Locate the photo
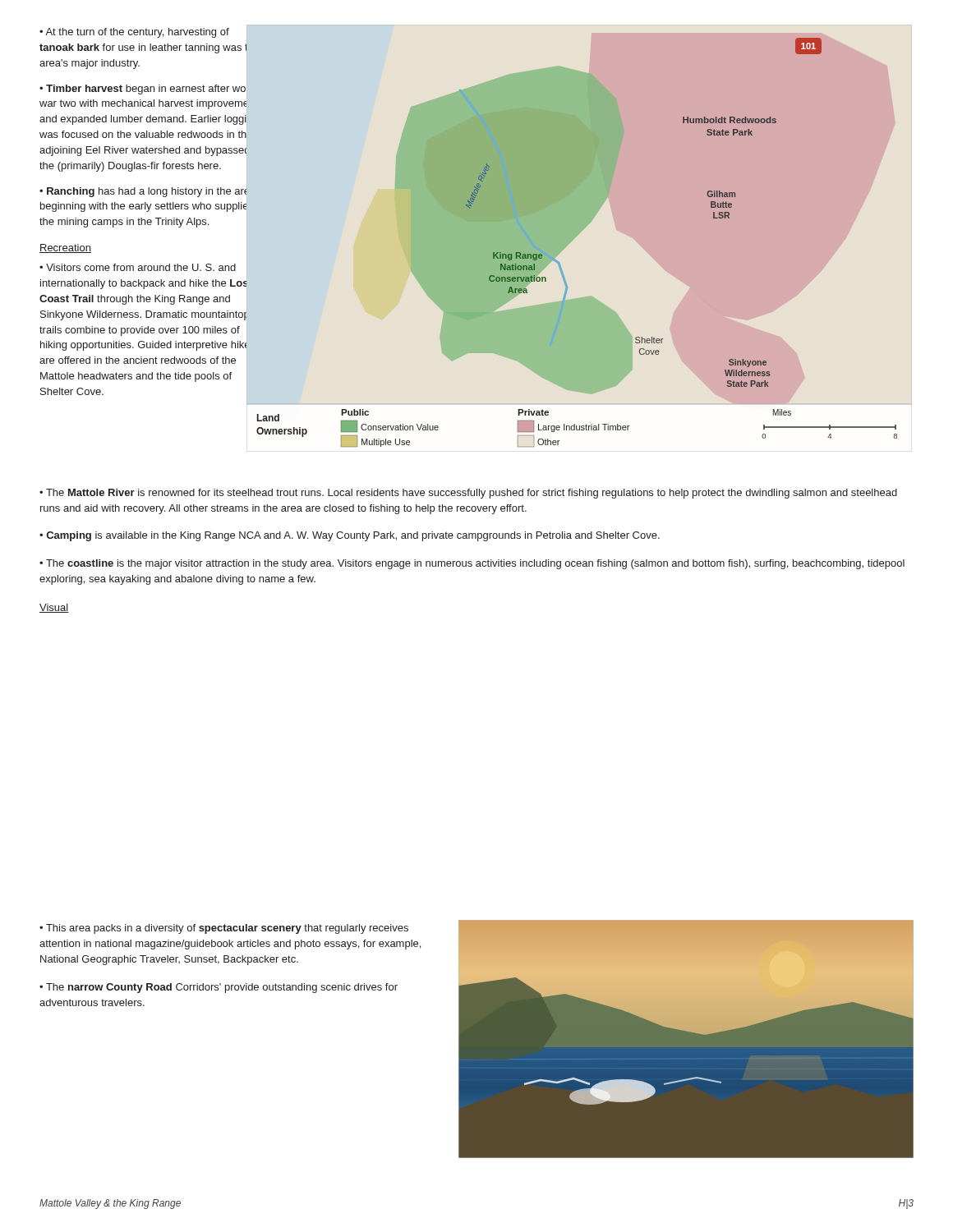The width and height of the screenshot is (953, 1232). [686, 1039]
